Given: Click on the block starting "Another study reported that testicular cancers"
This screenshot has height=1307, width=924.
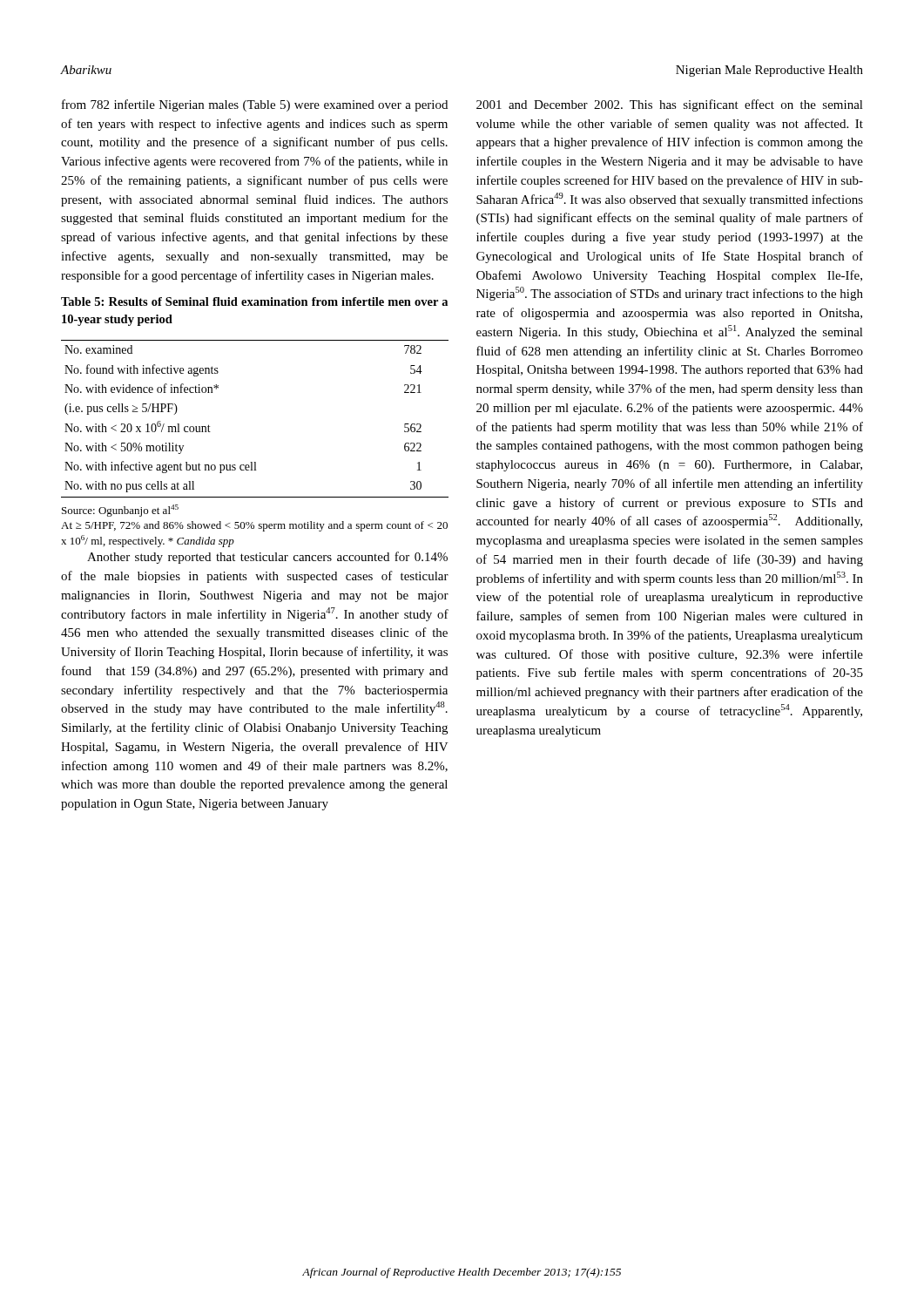Looking at the screenshot, I should pyautogui.click(x=255, y=681).
